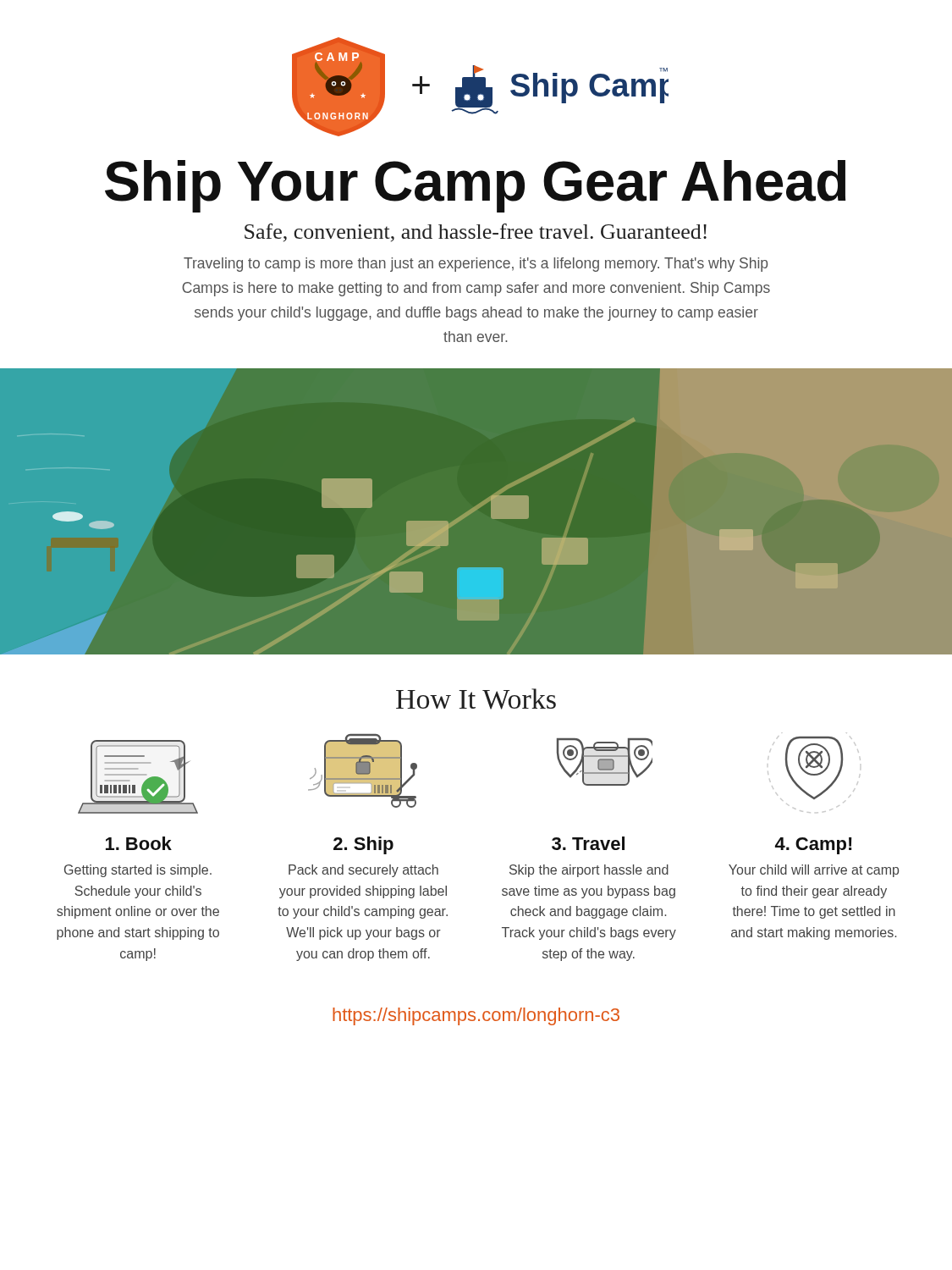Screen dimensions: 1270x952
Task: Point to the block beginning "Book Getting started is simple. Schedule your child's"
Action: point(138,899)
